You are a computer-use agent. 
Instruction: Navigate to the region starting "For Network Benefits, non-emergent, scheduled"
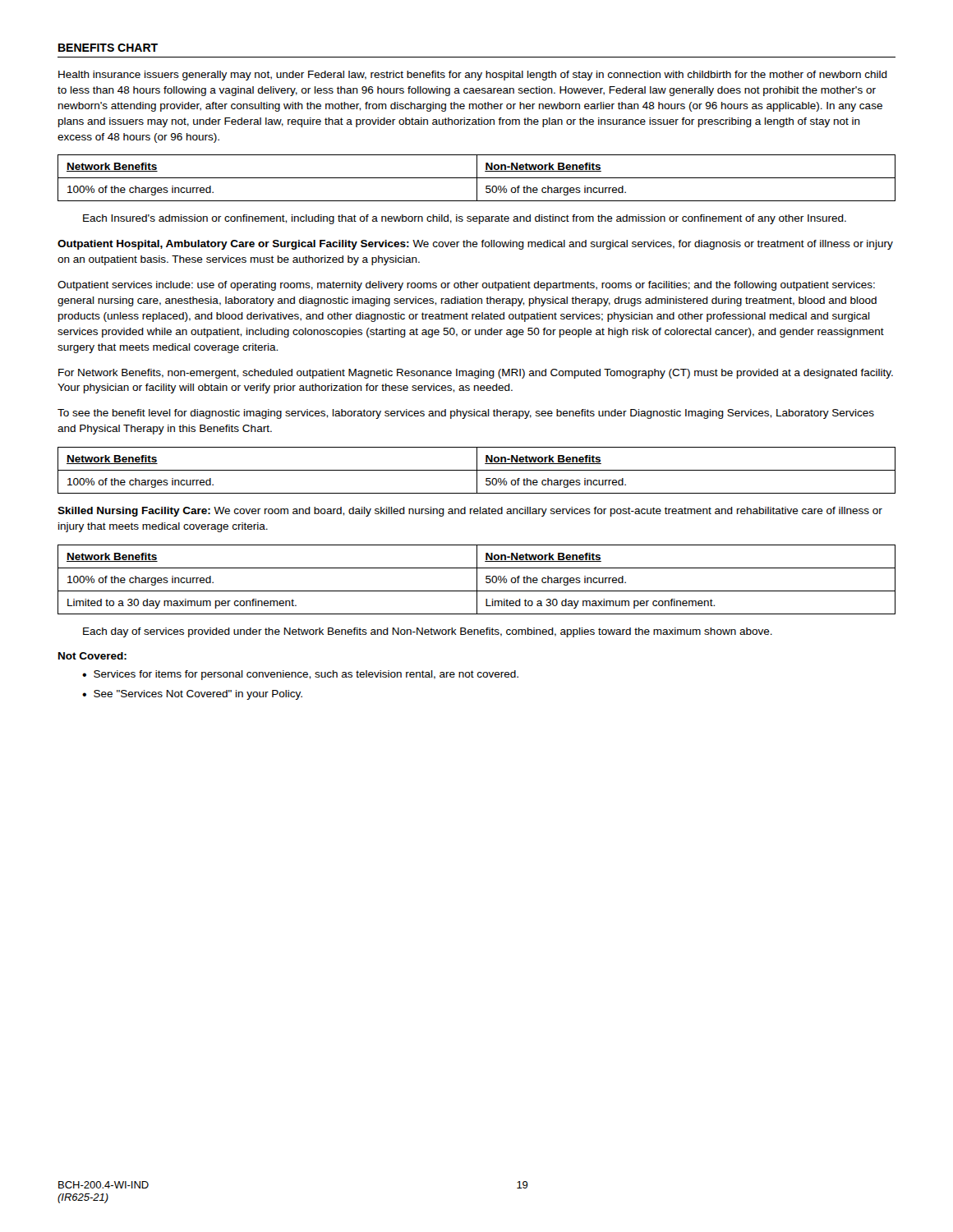(x=476, y=380)
